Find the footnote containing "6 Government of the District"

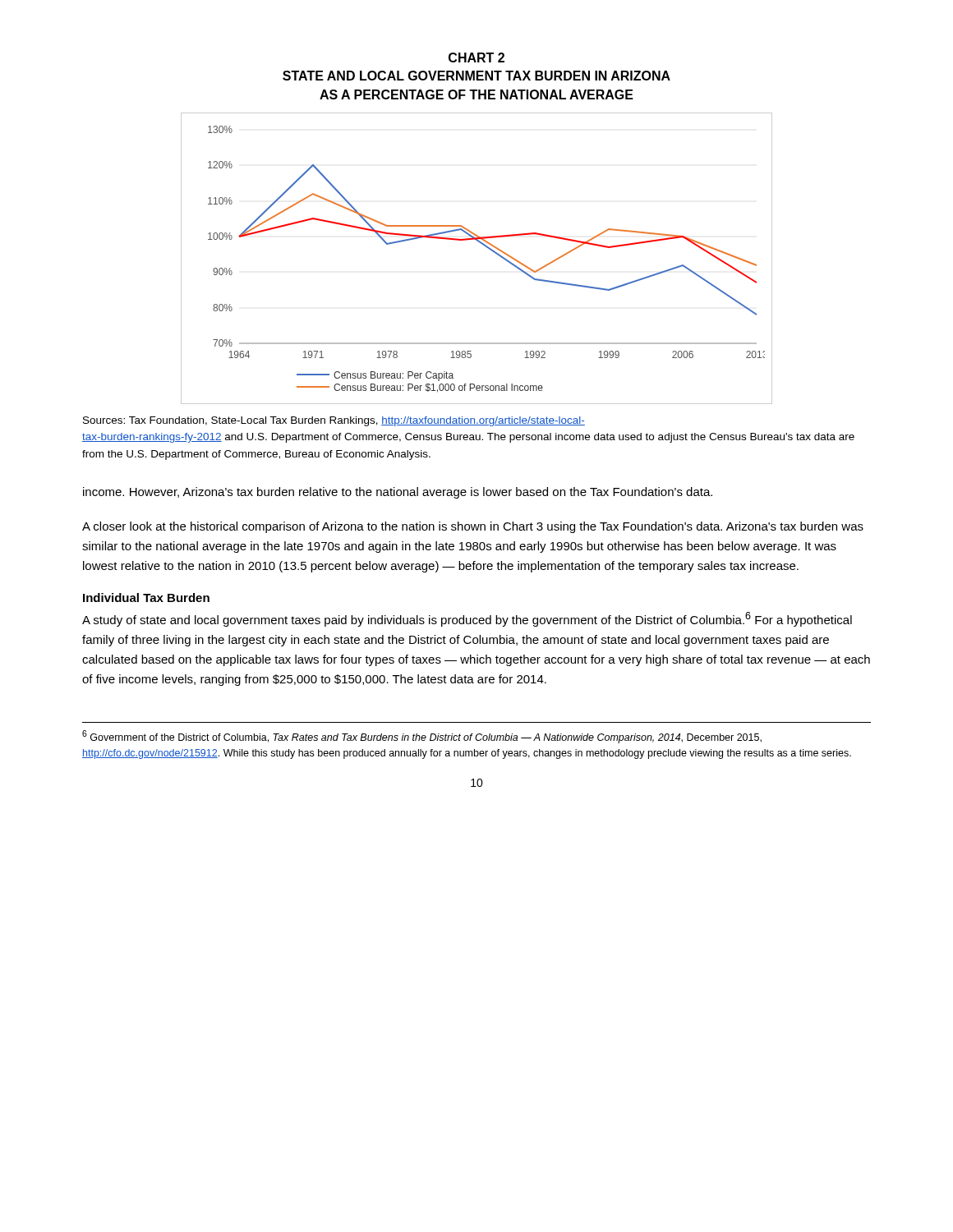coord(467,744)
